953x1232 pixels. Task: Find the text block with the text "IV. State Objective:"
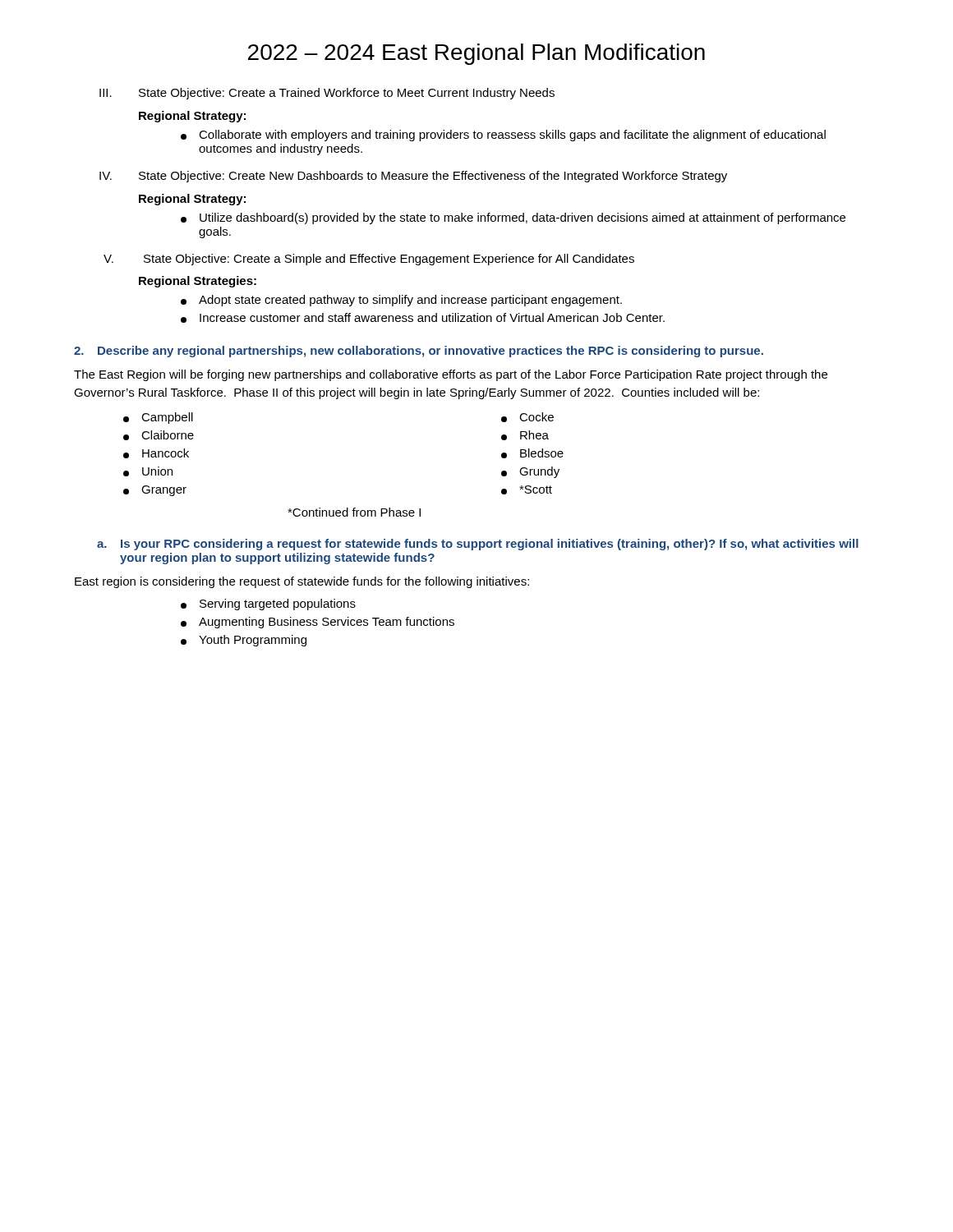click(x=413, y=175)
